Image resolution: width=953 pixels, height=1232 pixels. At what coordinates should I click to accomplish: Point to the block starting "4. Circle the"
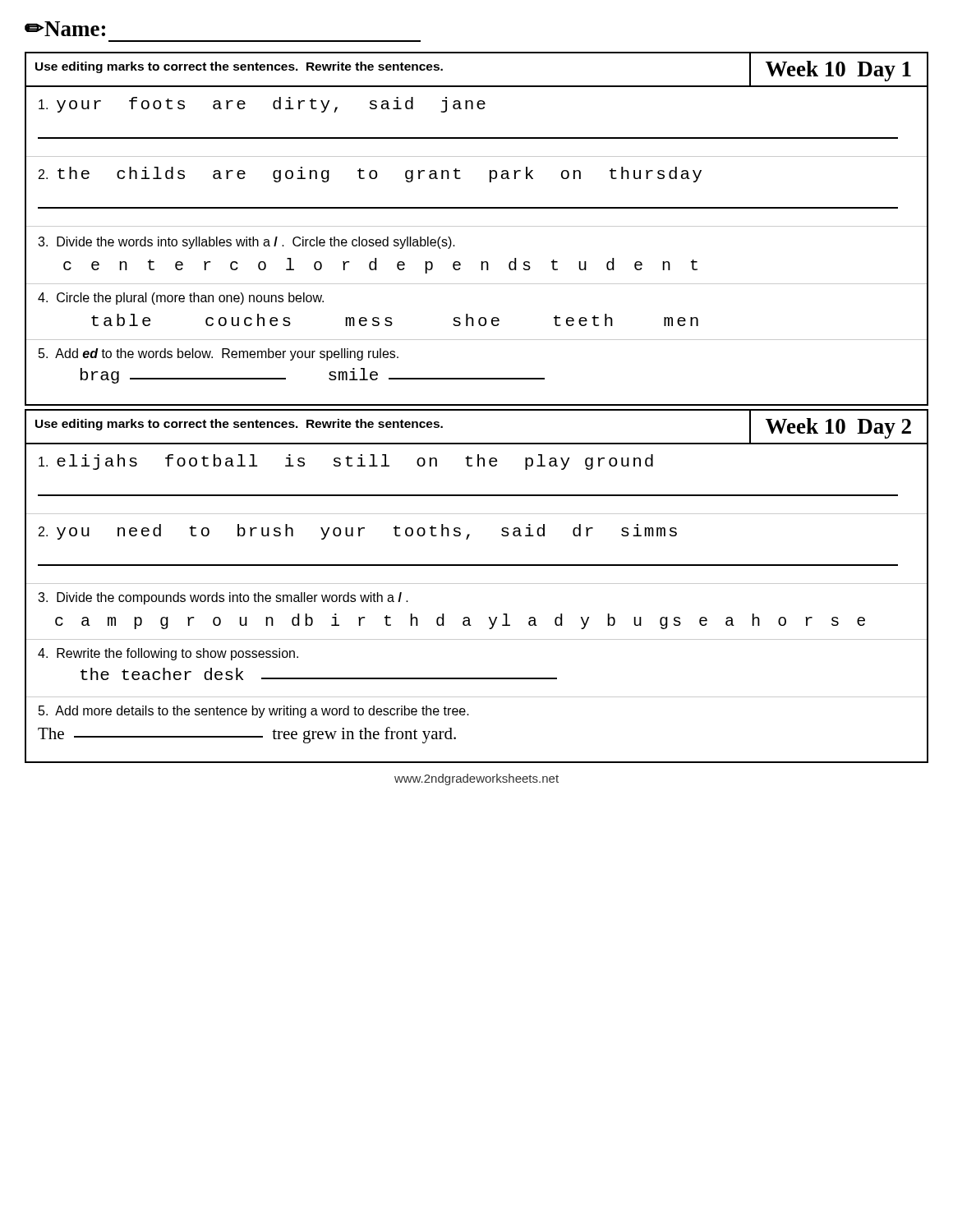click(476, 314)
